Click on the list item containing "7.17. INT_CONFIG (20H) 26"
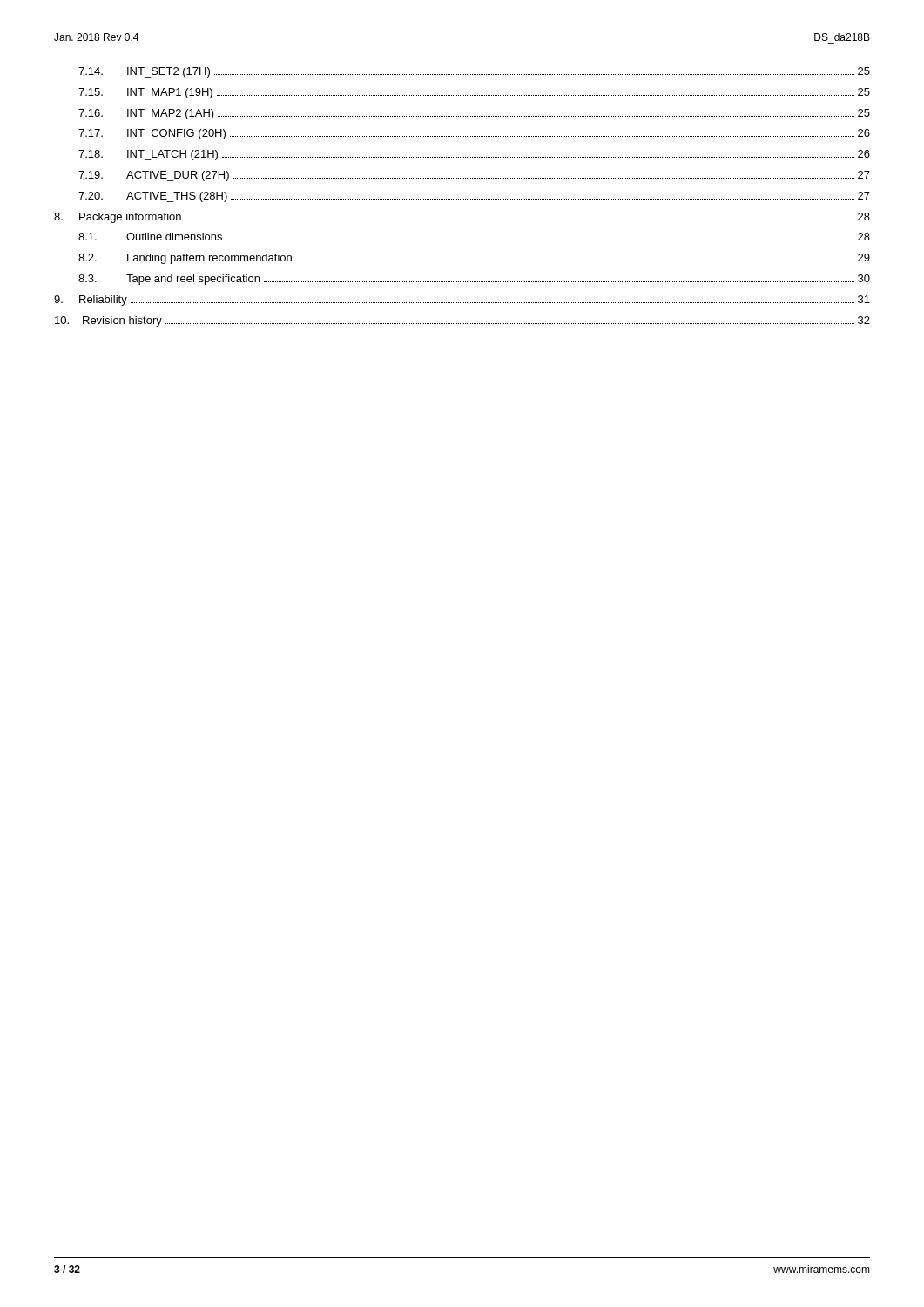The width and height of the screenshot is (924, 1307). tap(474, 134)
